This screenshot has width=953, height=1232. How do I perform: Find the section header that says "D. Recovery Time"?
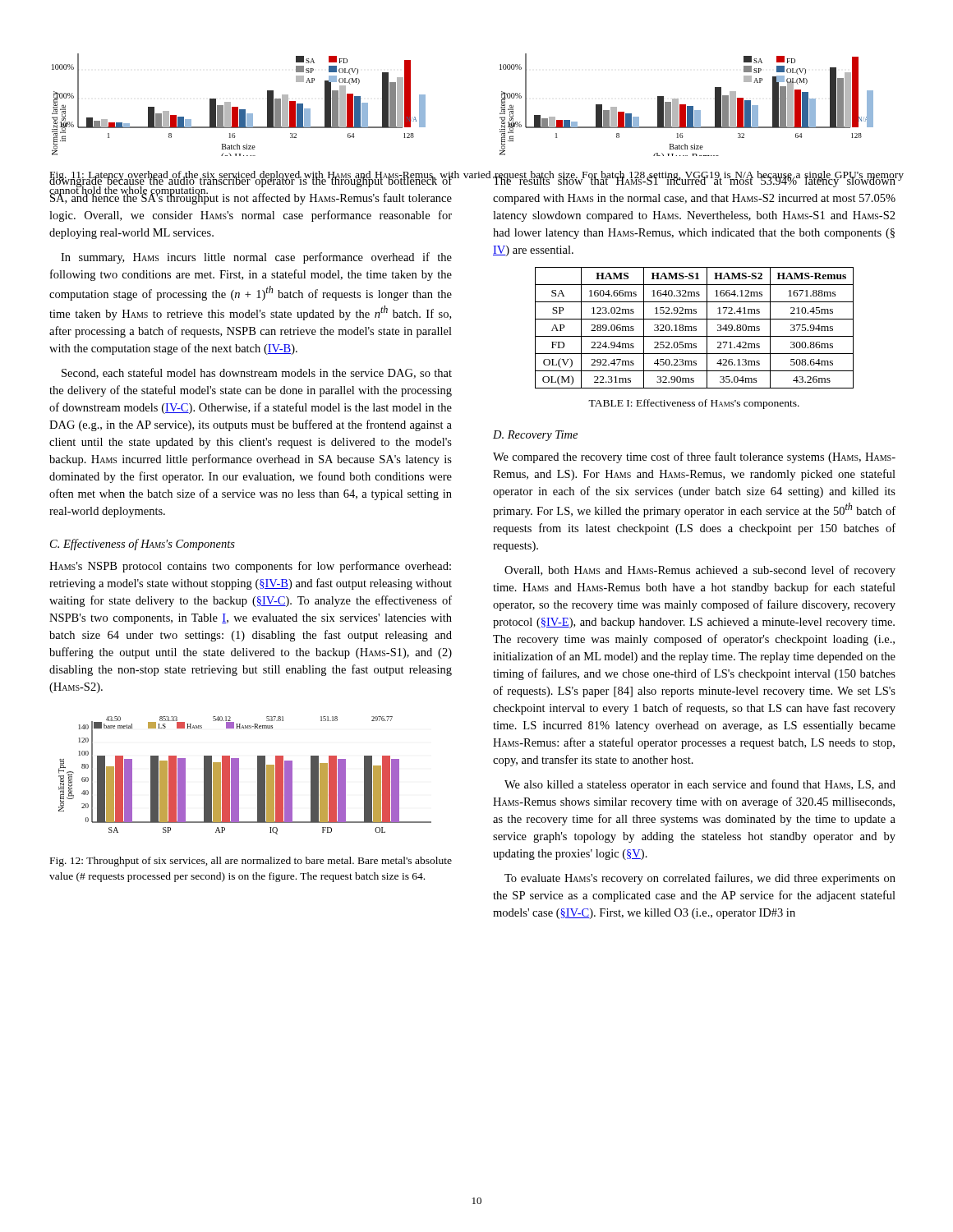pyautogui.click(x=535, y=435)
